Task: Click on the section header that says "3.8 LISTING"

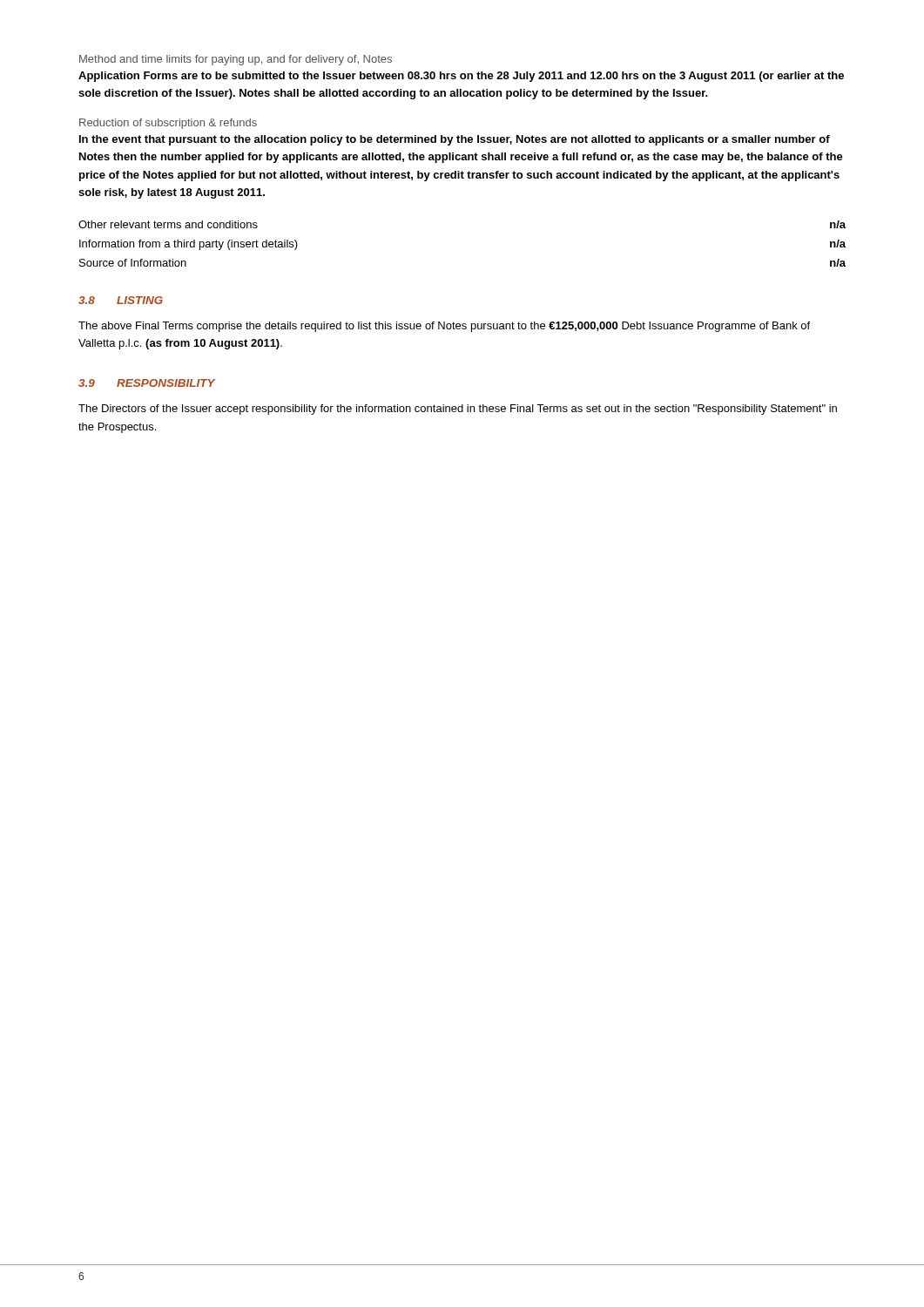Action: pyautogui.click(x=121, y=300)
